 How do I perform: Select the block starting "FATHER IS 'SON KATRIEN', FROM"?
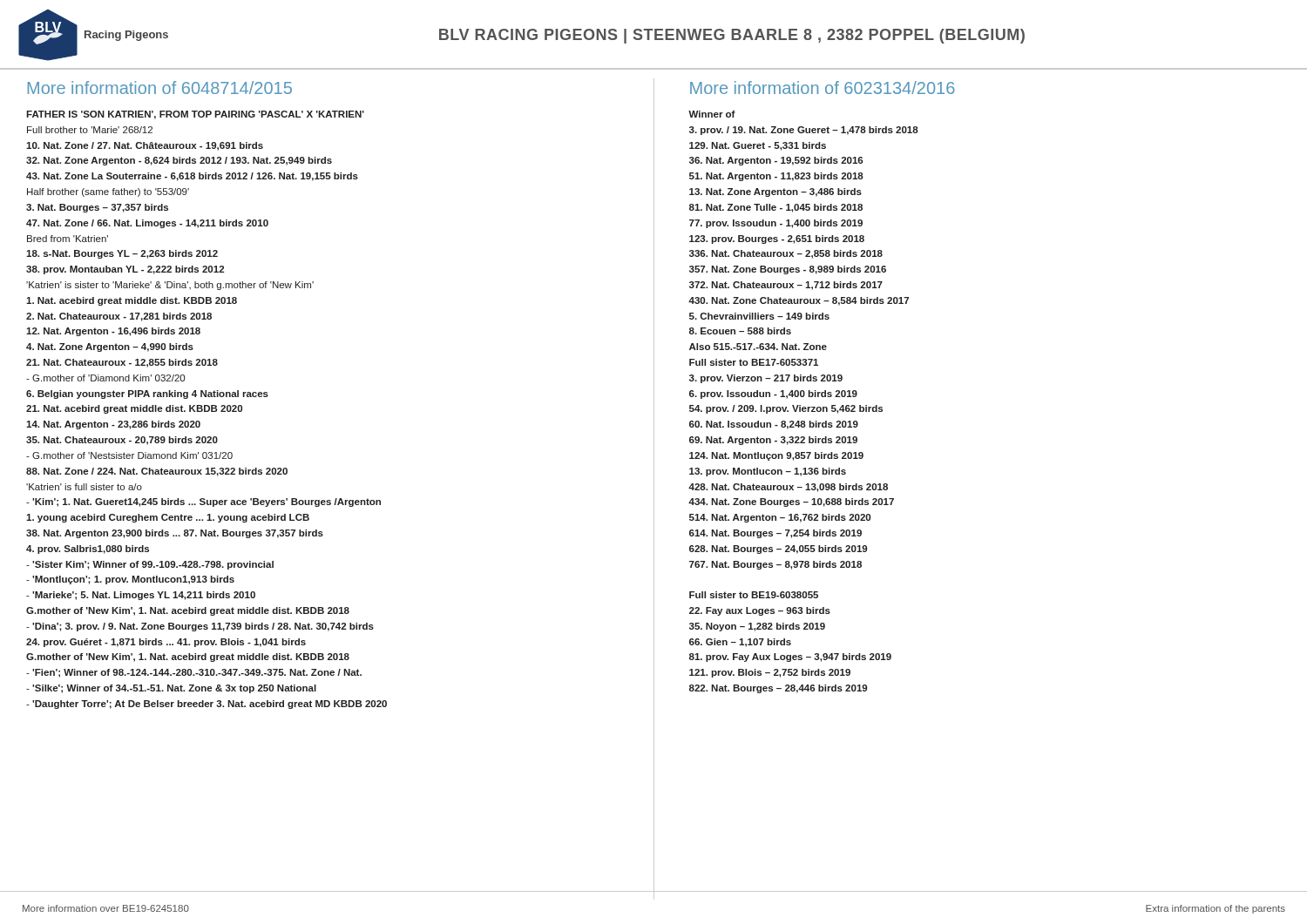[195, 115]
